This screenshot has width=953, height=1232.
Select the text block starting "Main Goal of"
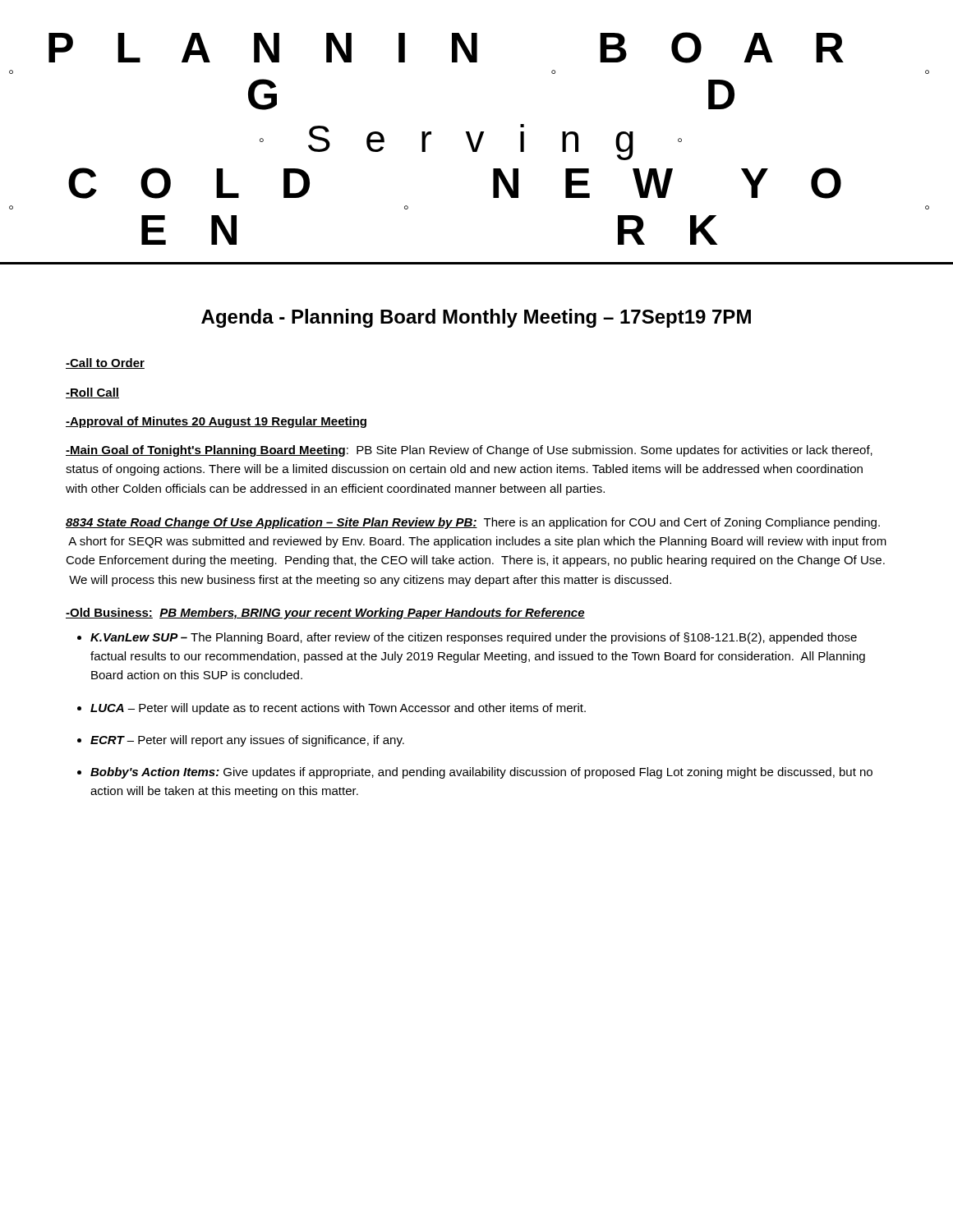(x=476, y=469)
